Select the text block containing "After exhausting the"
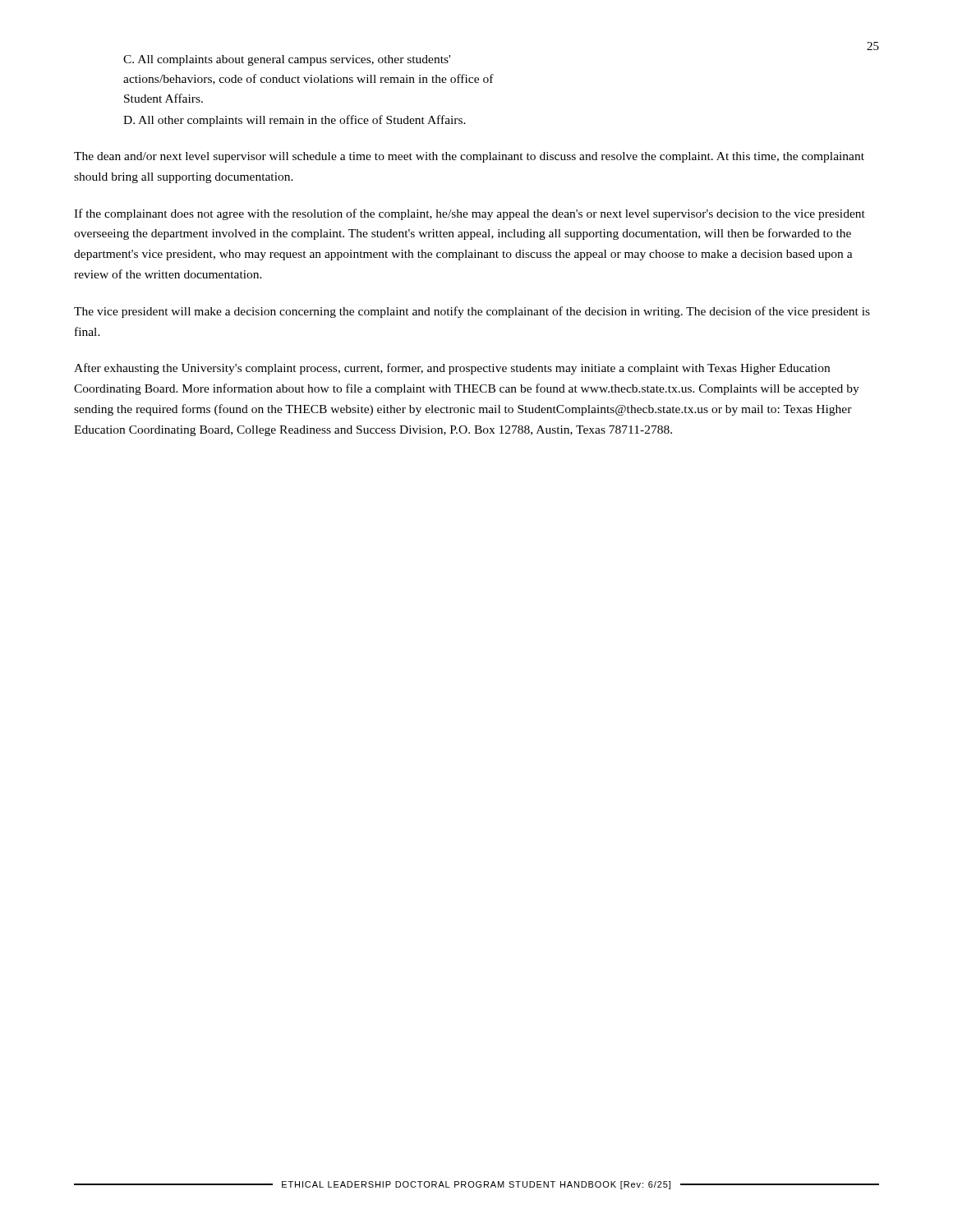The width and height of the screenshot is (953, 1232). coord(466,398)
